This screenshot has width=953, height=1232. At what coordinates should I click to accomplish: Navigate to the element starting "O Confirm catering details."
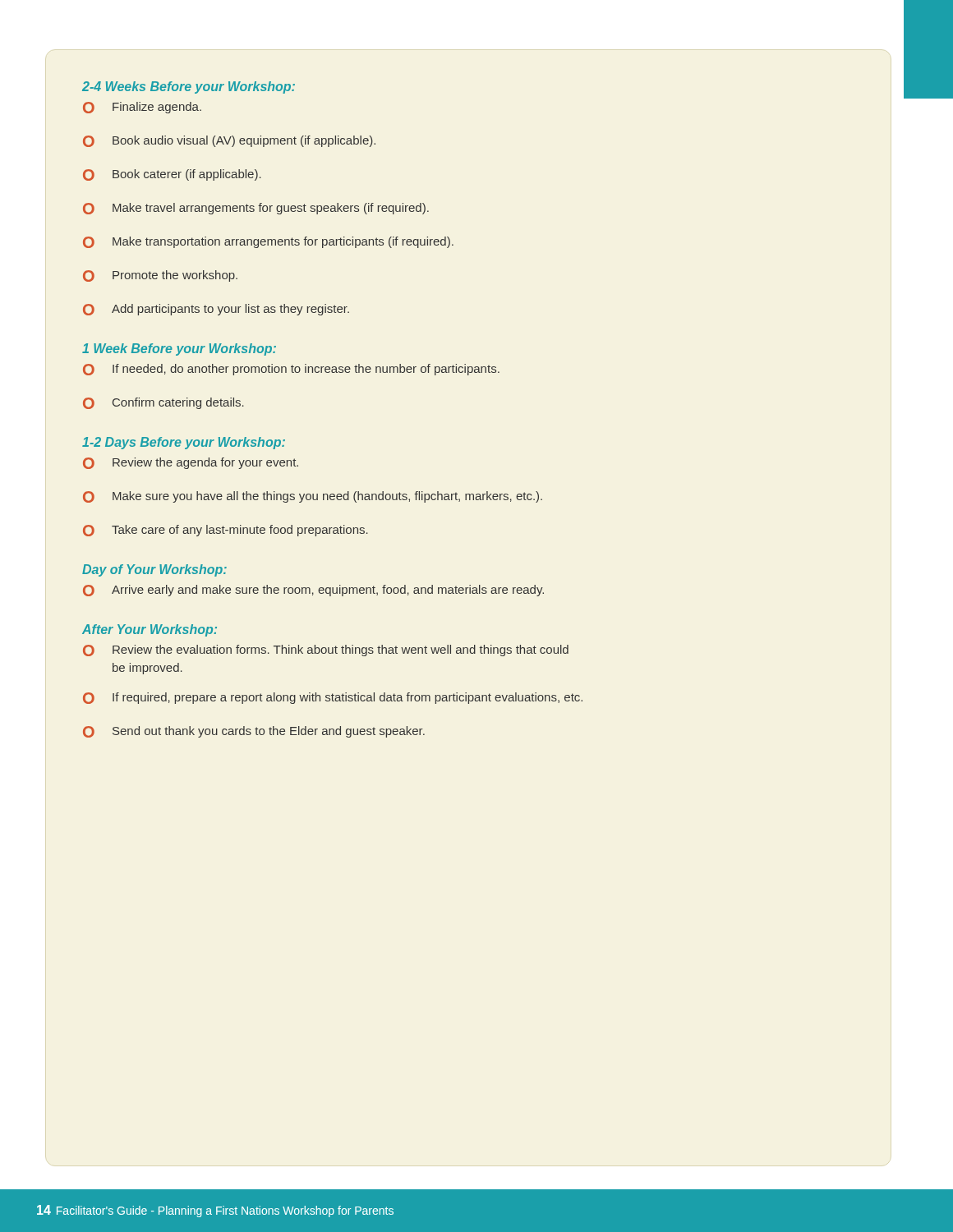click(163, 403)
